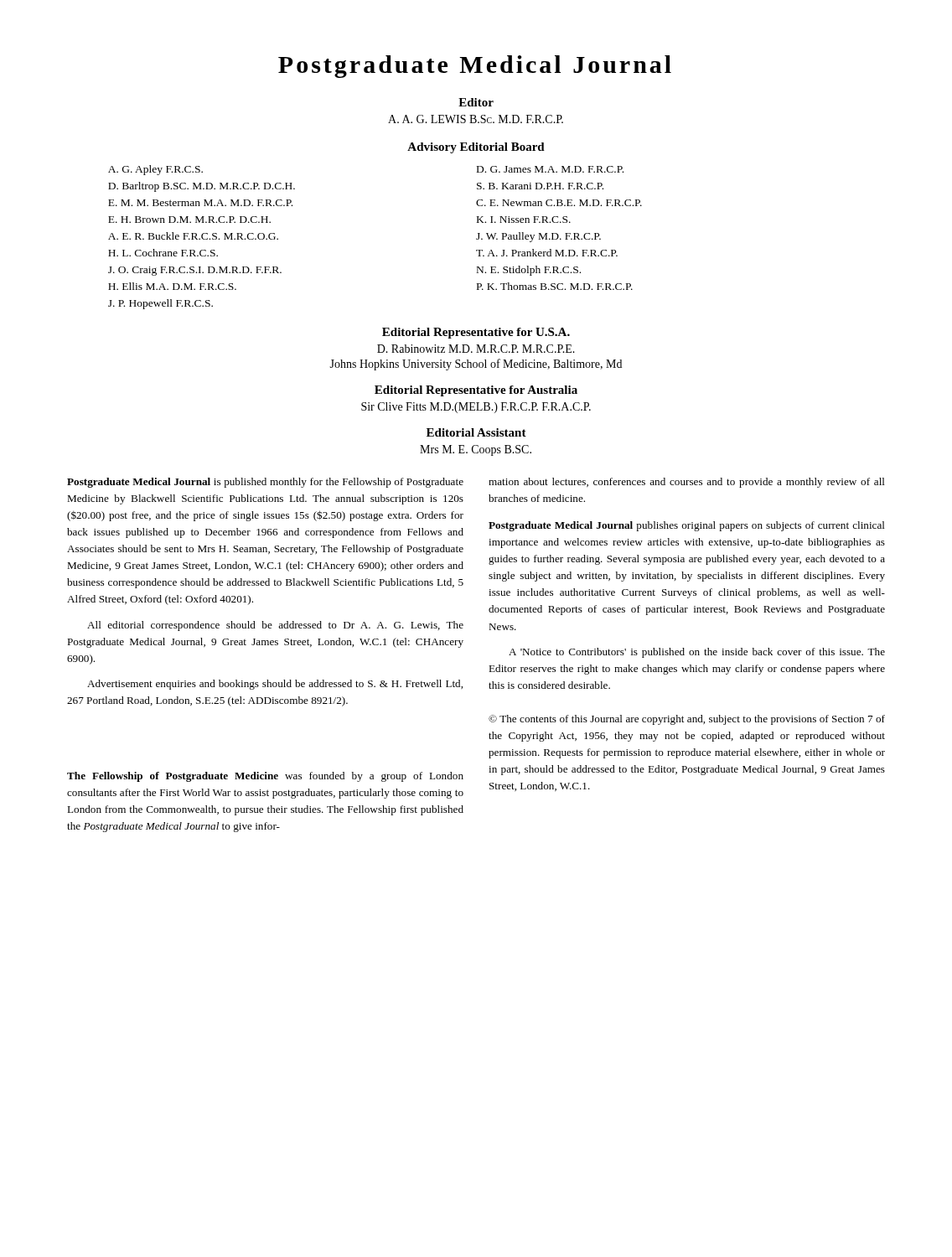952x1257 pixels.
Task: Locate the text block starting "© The contents of"
Action: click(687, 752)
